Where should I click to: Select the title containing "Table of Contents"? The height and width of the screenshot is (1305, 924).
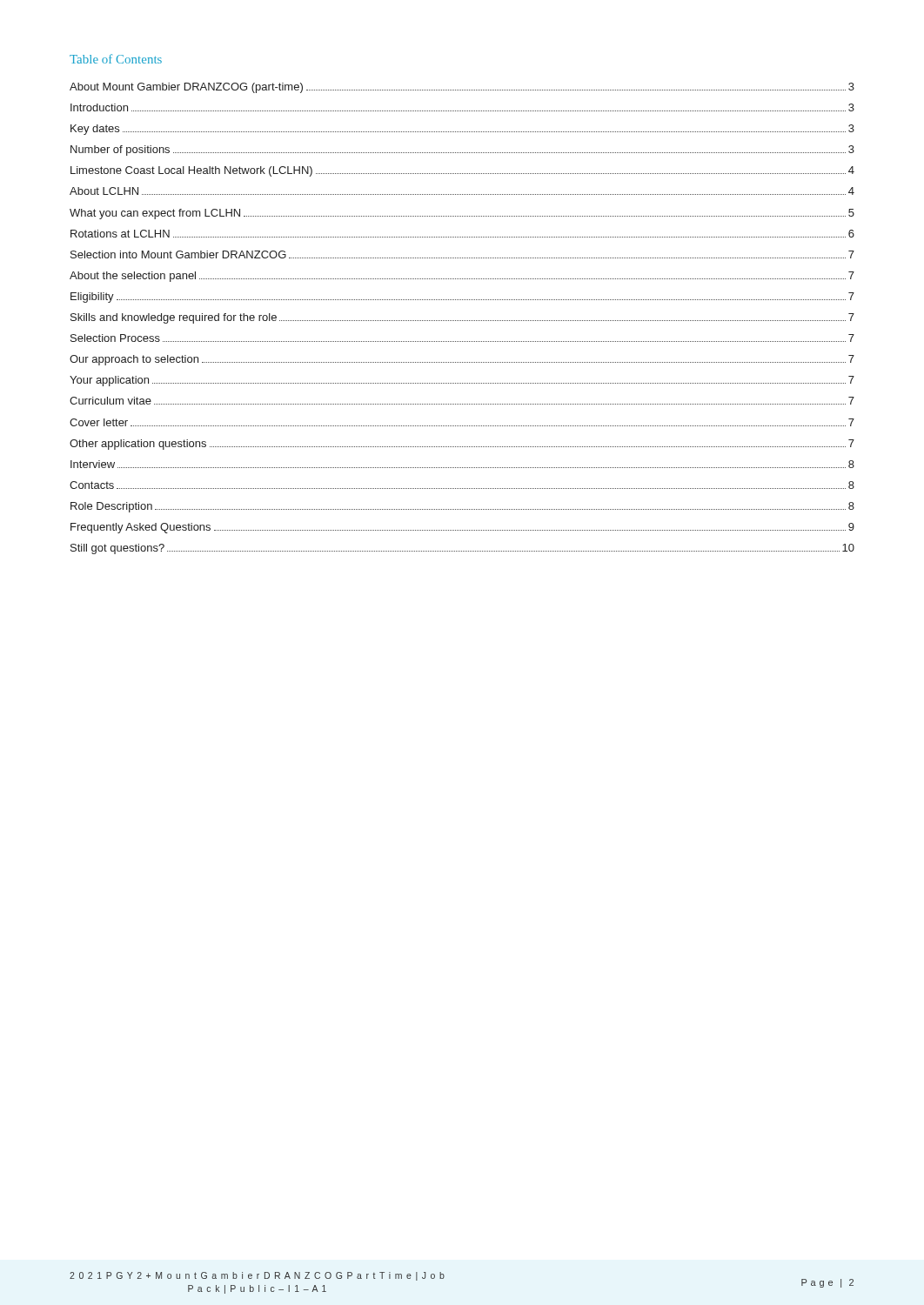[x=116, y=60]
